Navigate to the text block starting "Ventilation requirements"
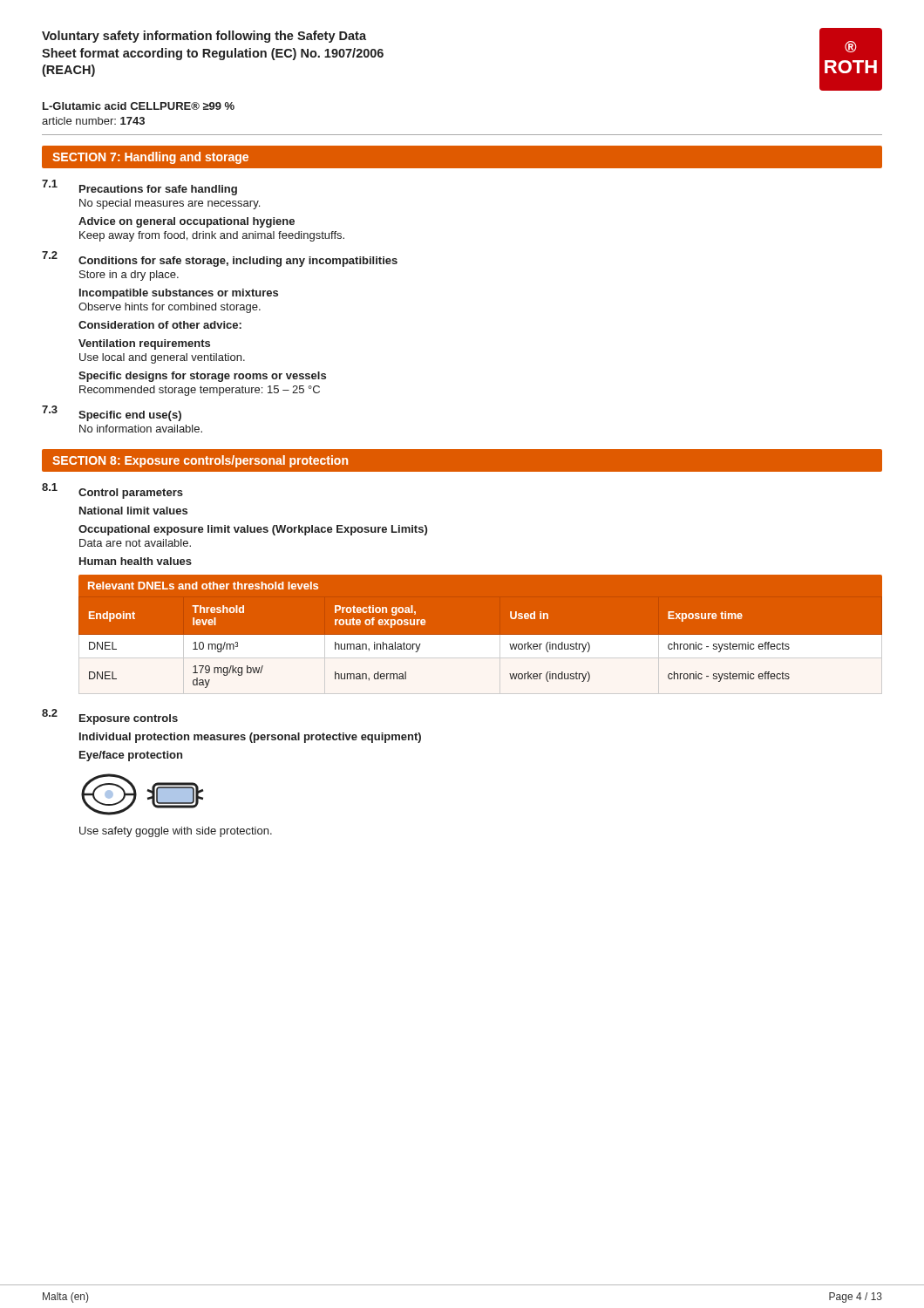Viewport: 924px width, 1308px height. click(x=145, y=343)
